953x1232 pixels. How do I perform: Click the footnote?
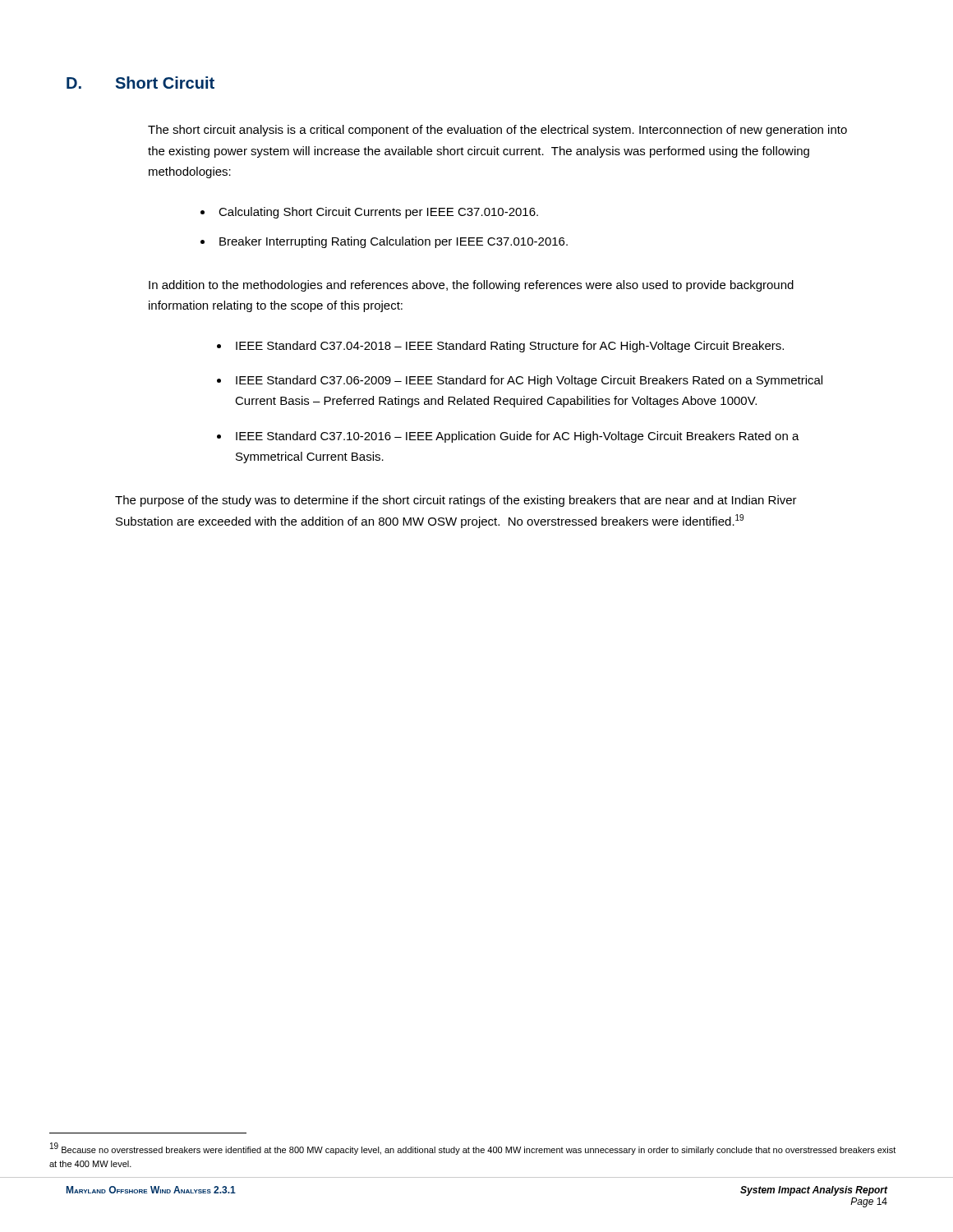[x=473, y=1155]
